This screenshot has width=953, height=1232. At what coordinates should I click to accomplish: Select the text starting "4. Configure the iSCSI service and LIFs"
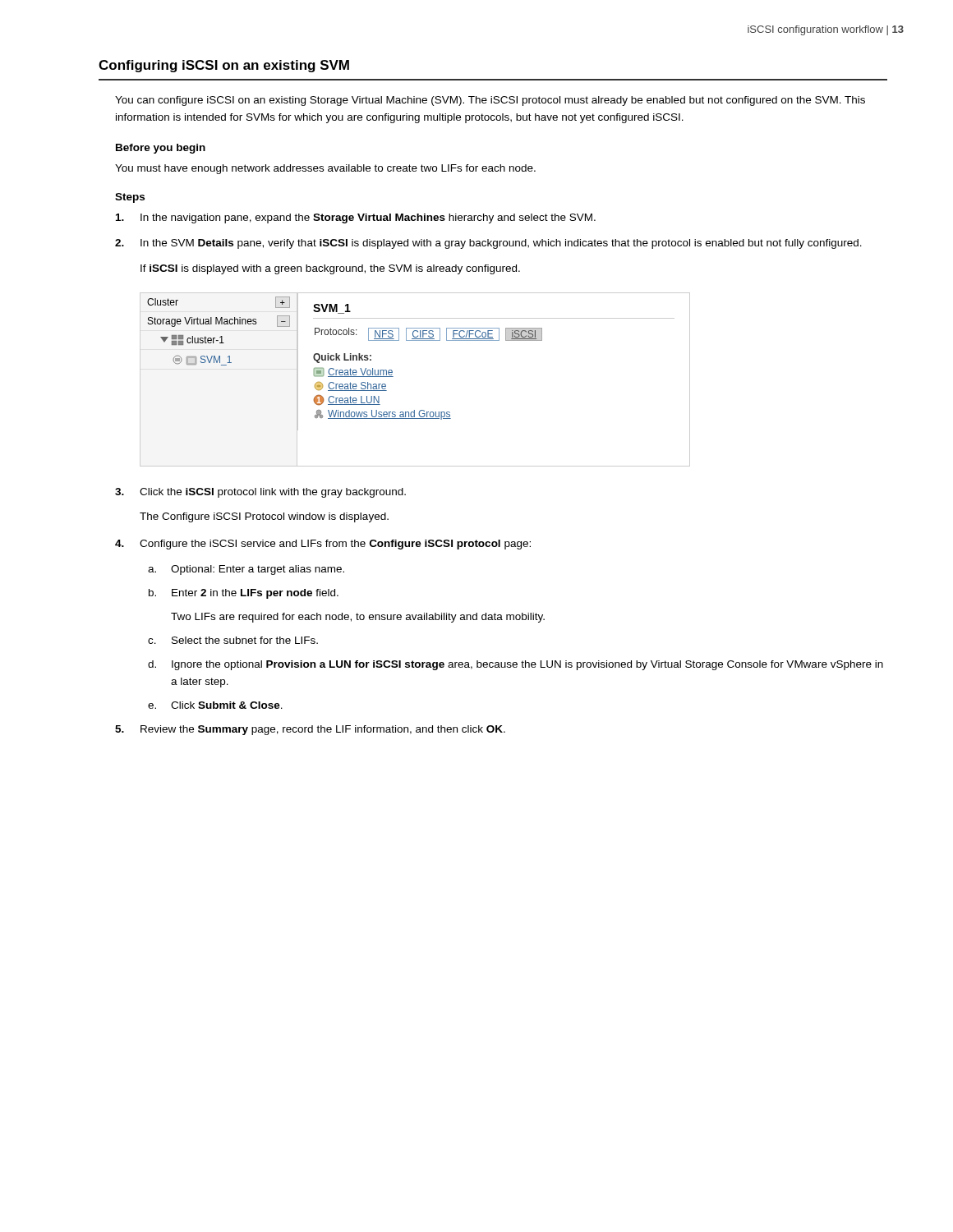[x=501, y=544]
